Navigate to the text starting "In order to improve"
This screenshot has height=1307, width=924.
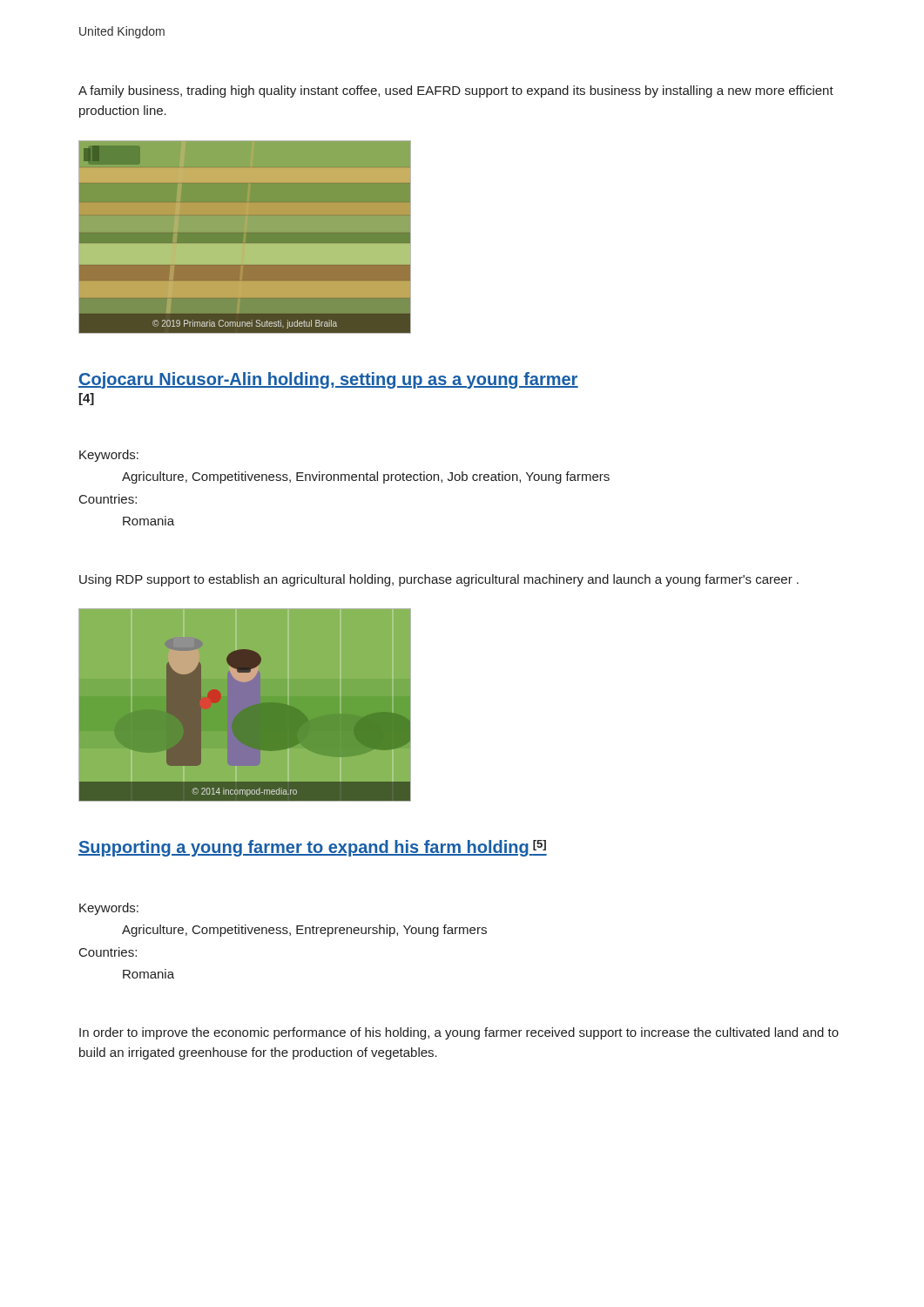click(x=458, y=1042)
